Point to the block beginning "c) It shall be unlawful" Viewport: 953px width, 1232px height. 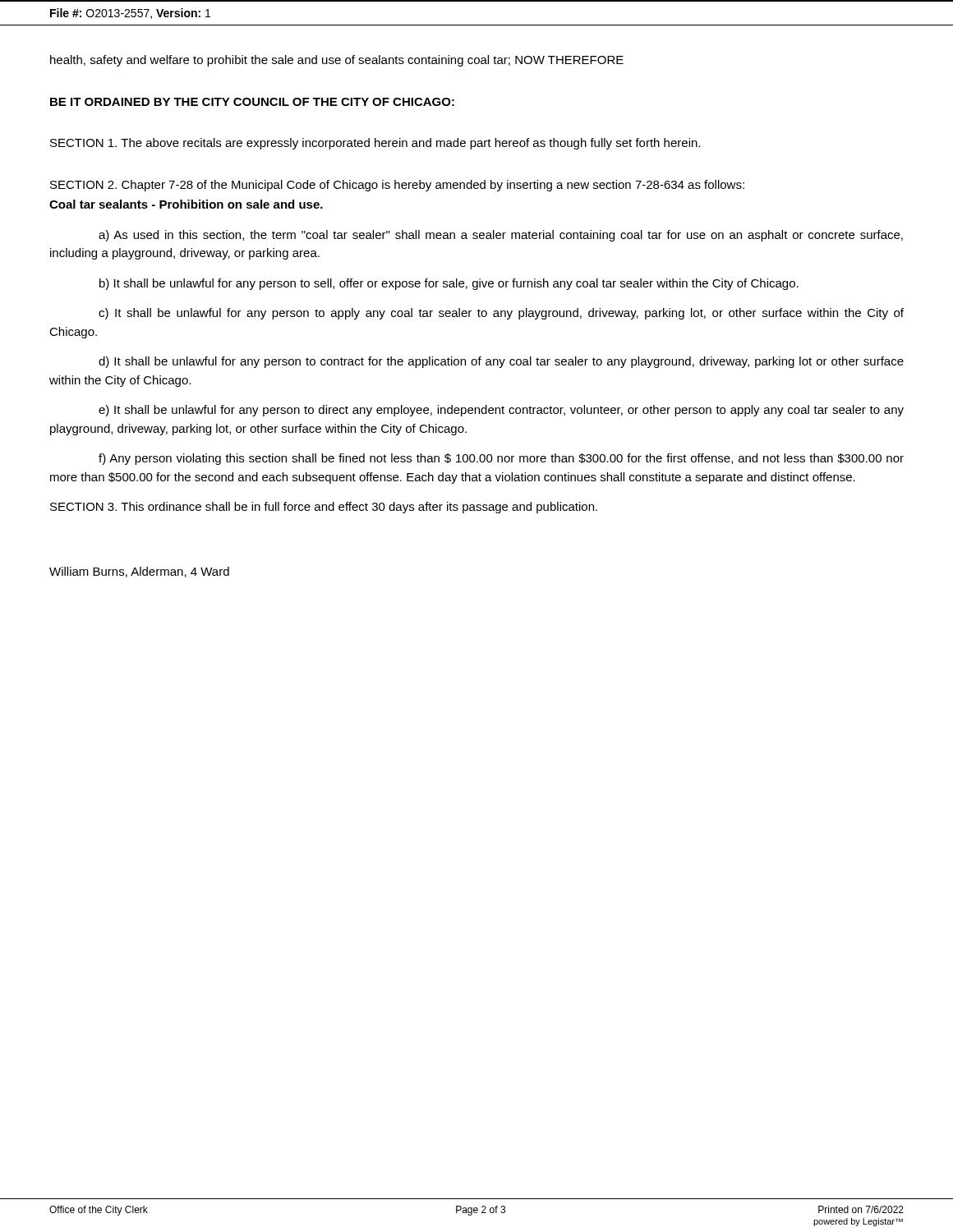pyautogui.click(x=476, y=322)
